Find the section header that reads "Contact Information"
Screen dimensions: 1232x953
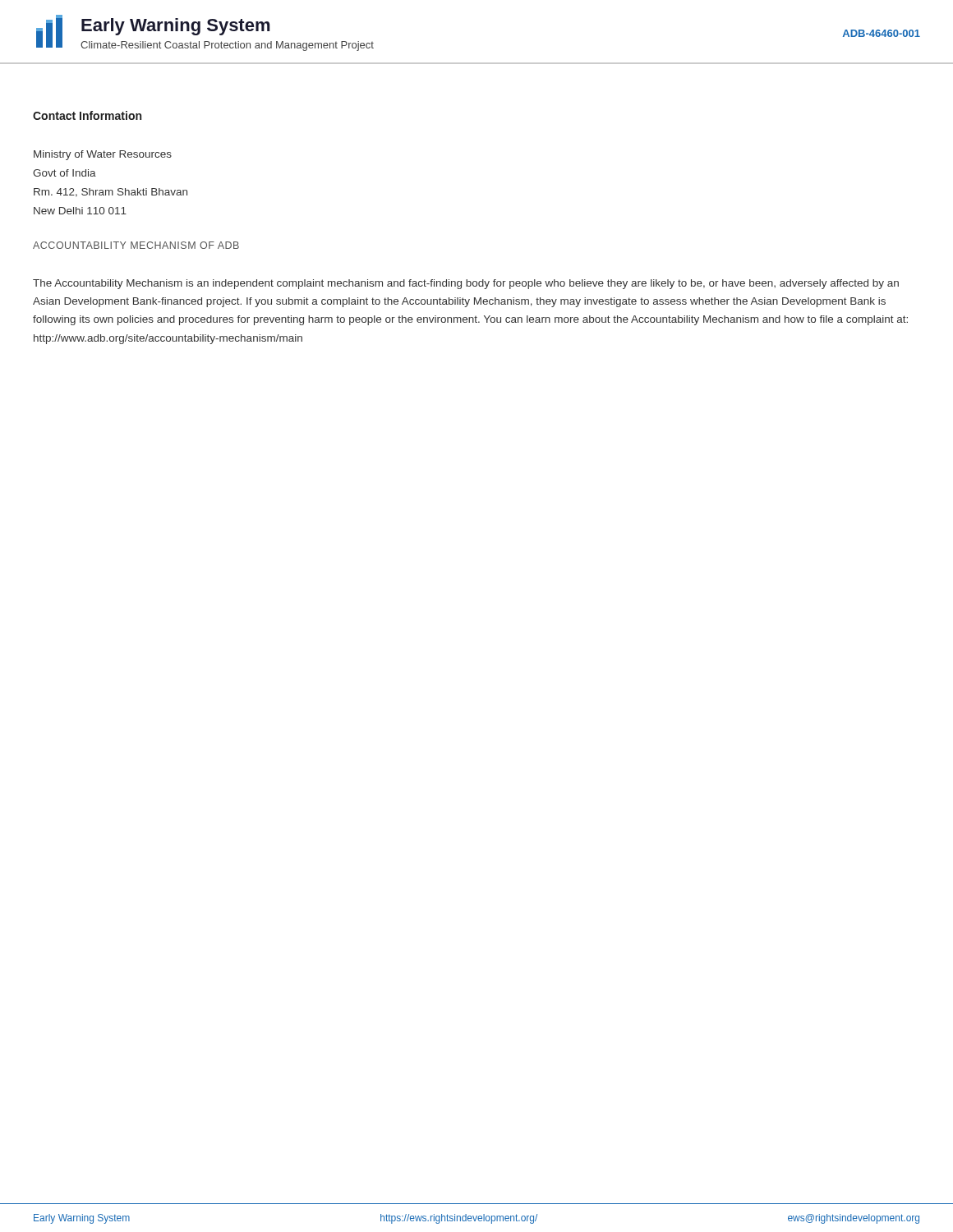pyautogui.click(x=87, y=116)
